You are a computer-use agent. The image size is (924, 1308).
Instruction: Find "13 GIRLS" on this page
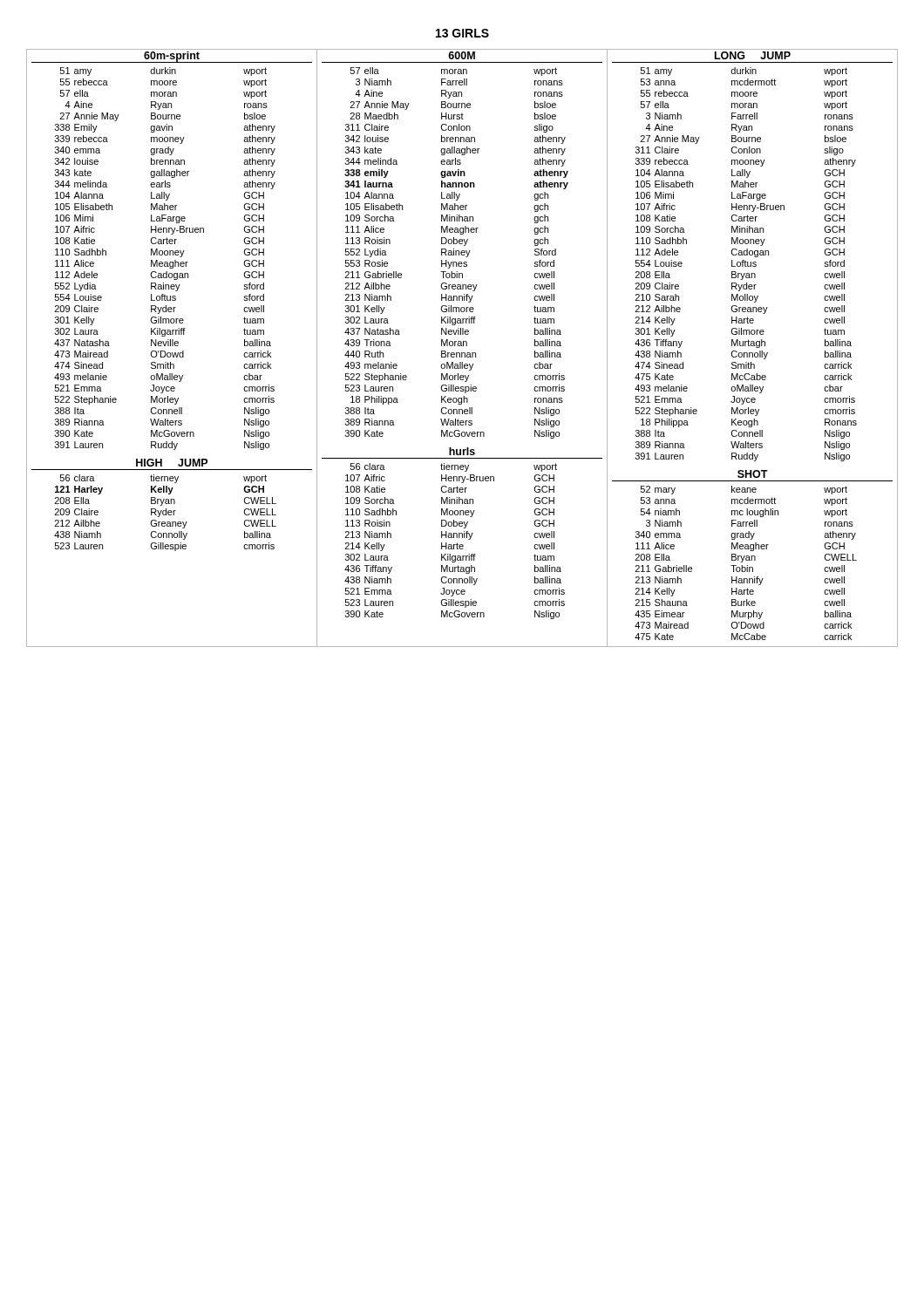[462, 33]
